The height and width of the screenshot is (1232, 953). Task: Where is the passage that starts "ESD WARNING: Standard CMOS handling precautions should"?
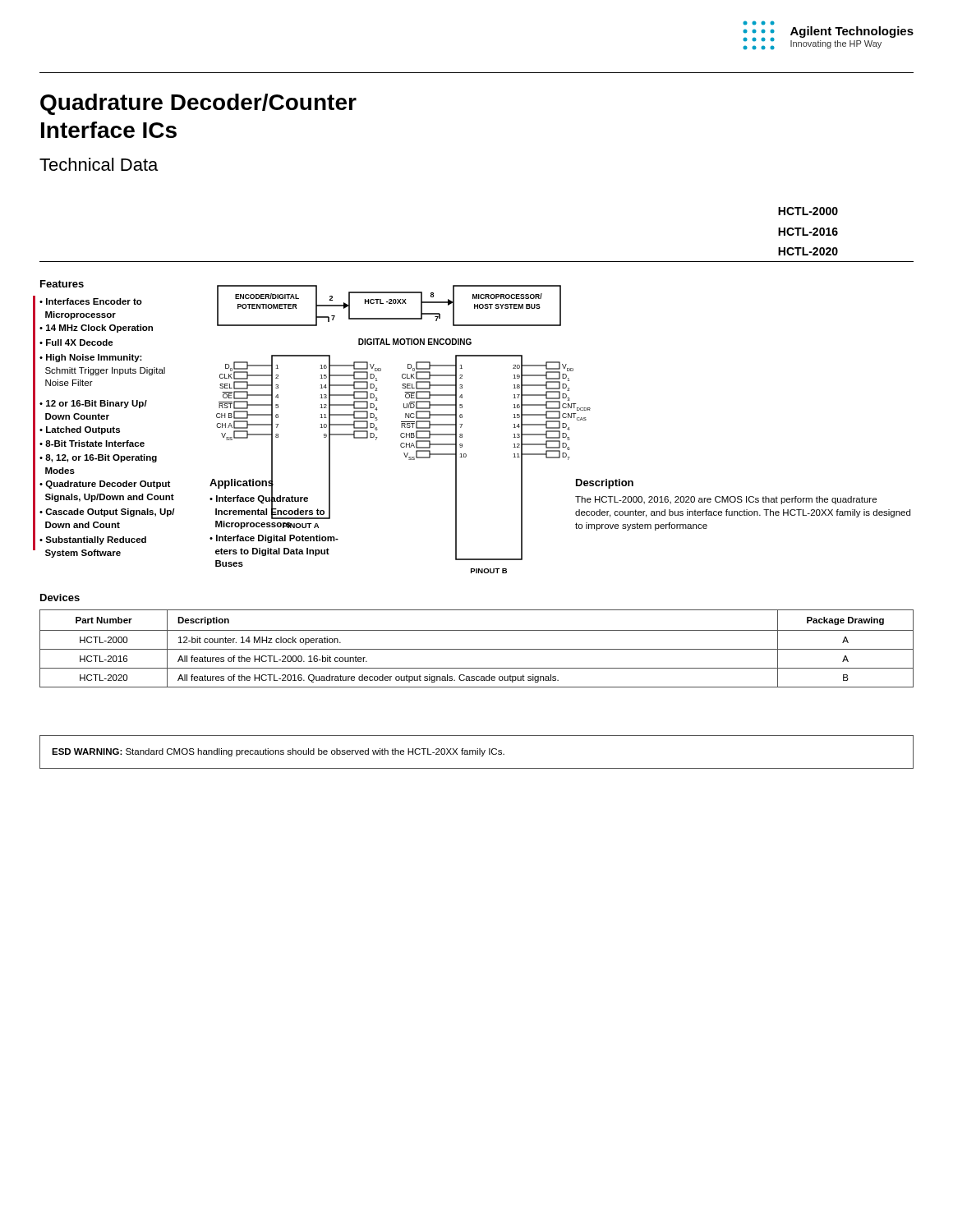278,752
